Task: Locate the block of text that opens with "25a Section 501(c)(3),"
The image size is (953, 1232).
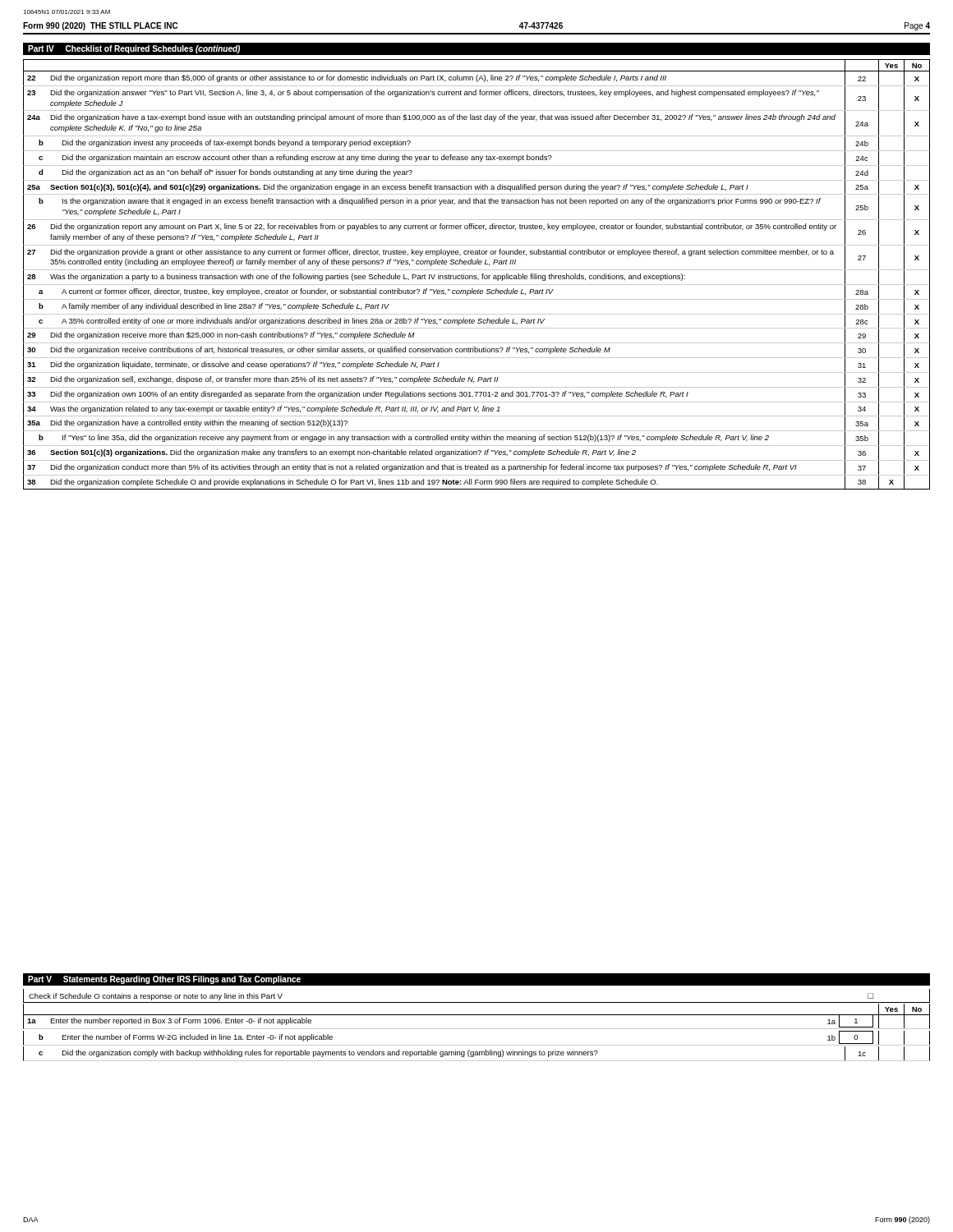Action: coord(476,187)
